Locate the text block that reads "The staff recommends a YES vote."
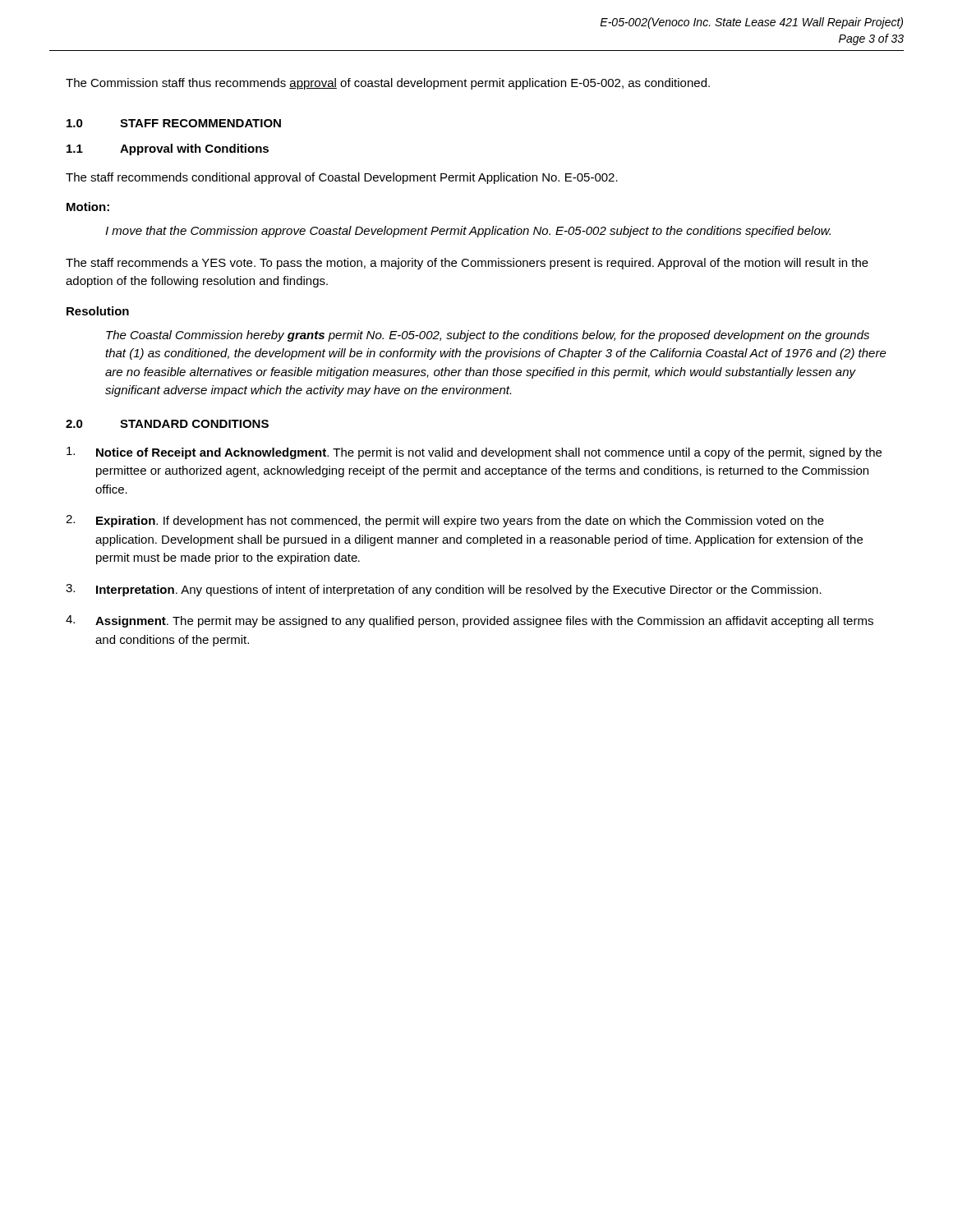Viewport: 953px width, 1232px height. tap(467, 271)
